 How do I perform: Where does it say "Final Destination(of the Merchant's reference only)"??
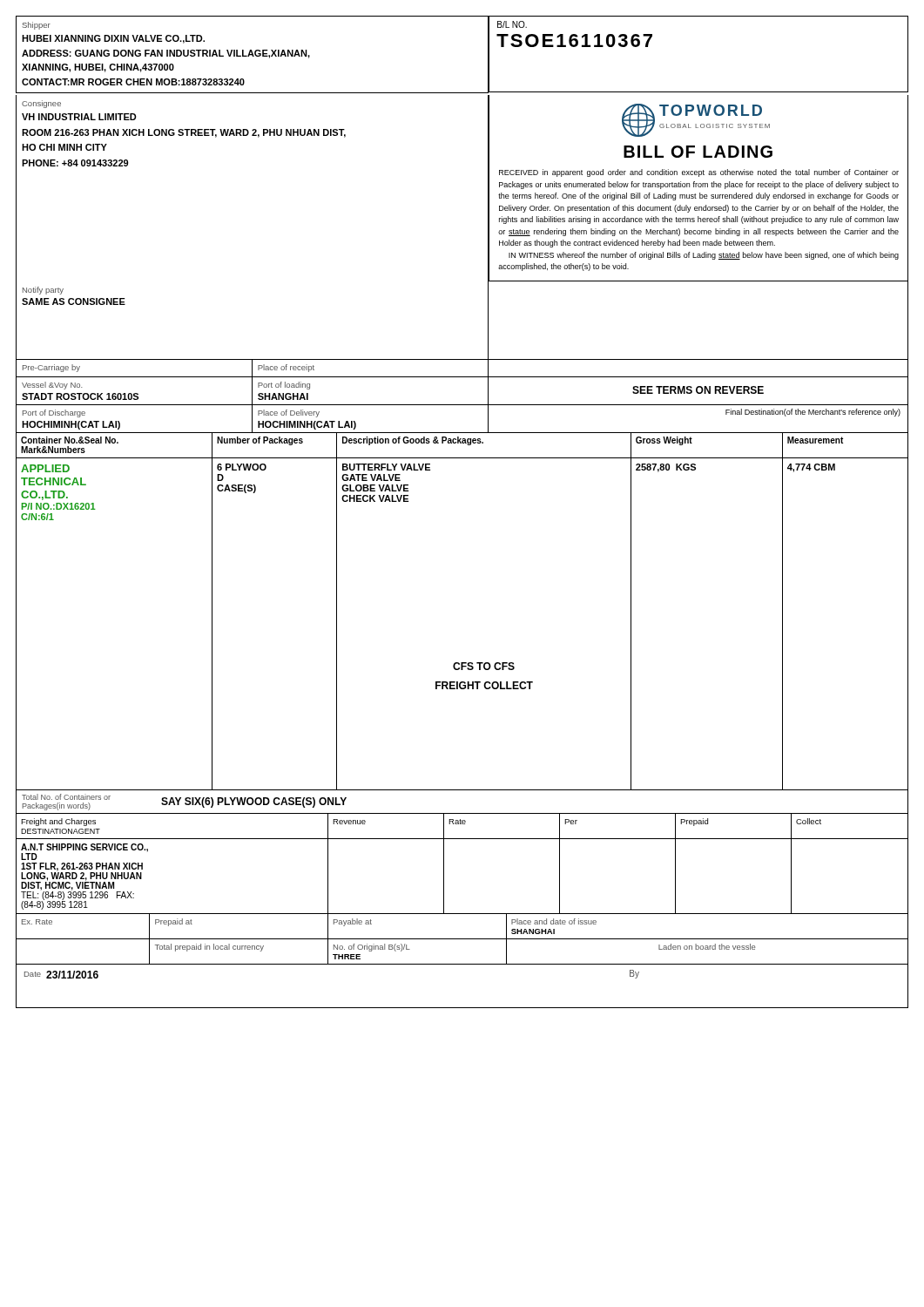813,412
